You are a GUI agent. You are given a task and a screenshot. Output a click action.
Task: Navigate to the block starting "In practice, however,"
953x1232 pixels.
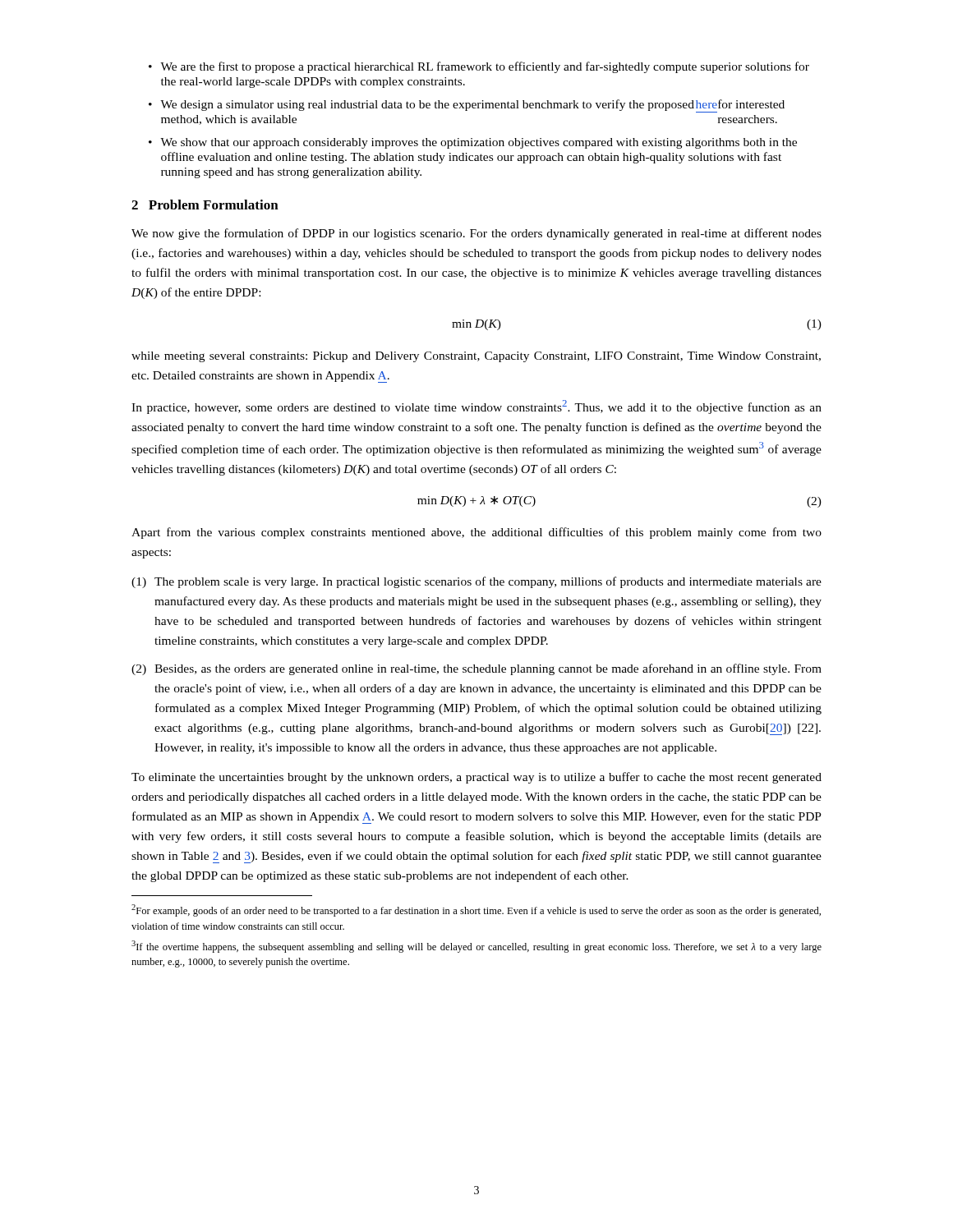[x=476, y=436]
